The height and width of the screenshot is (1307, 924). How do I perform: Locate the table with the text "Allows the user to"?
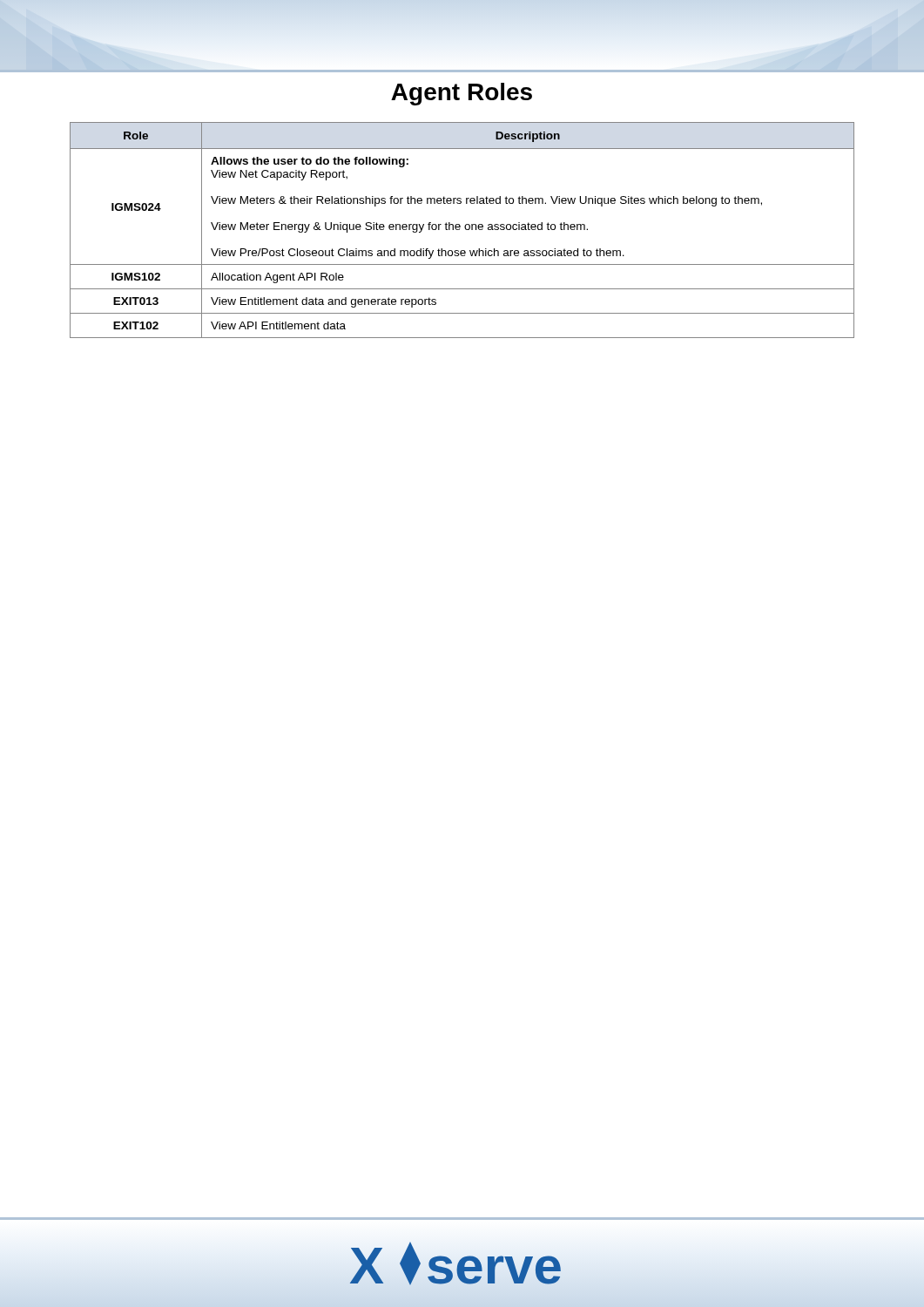(x=462, y=230)
